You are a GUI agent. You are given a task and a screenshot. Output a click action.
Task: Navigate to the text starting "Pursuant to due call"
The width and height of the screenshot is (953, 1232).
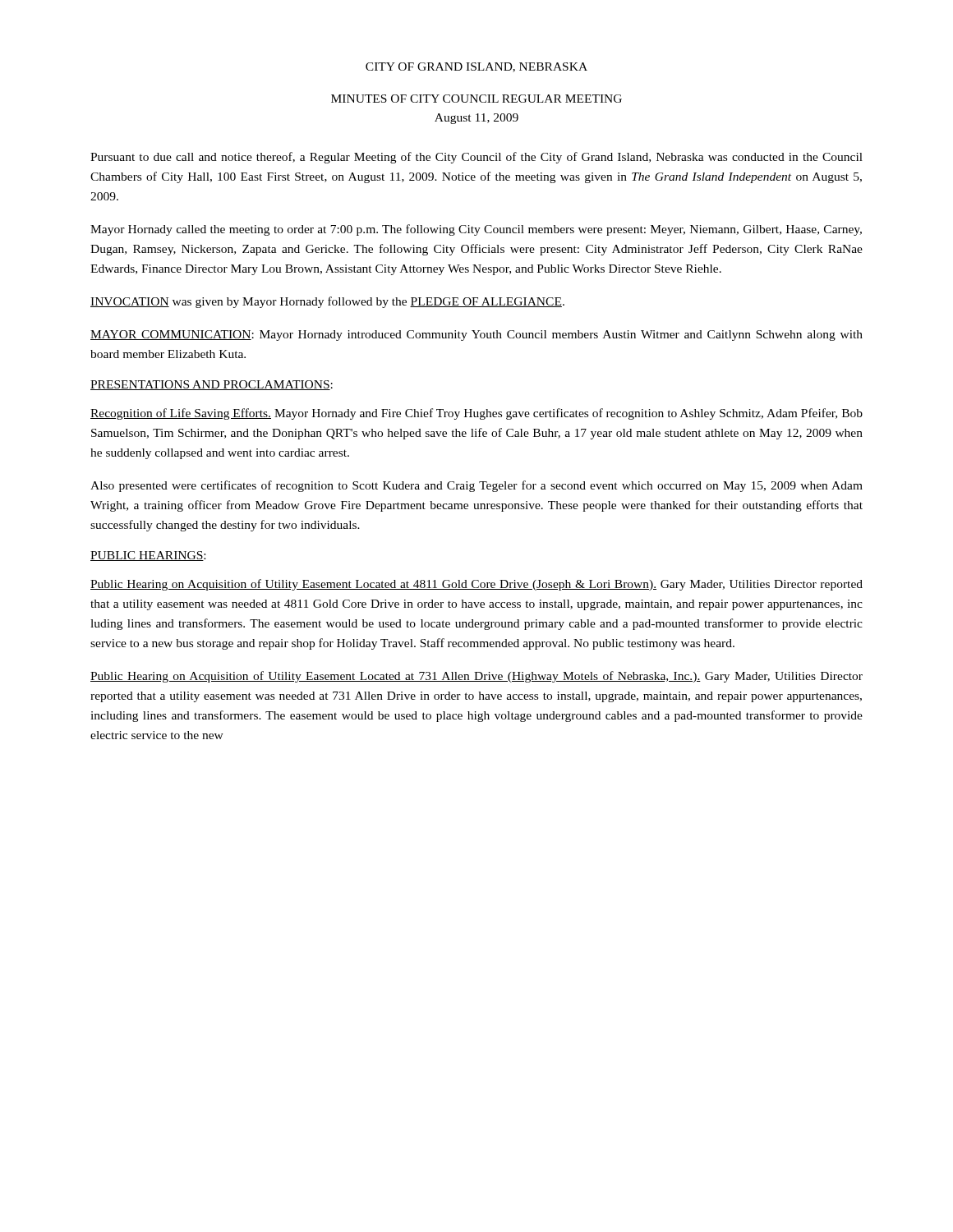(x=476, y=176)
